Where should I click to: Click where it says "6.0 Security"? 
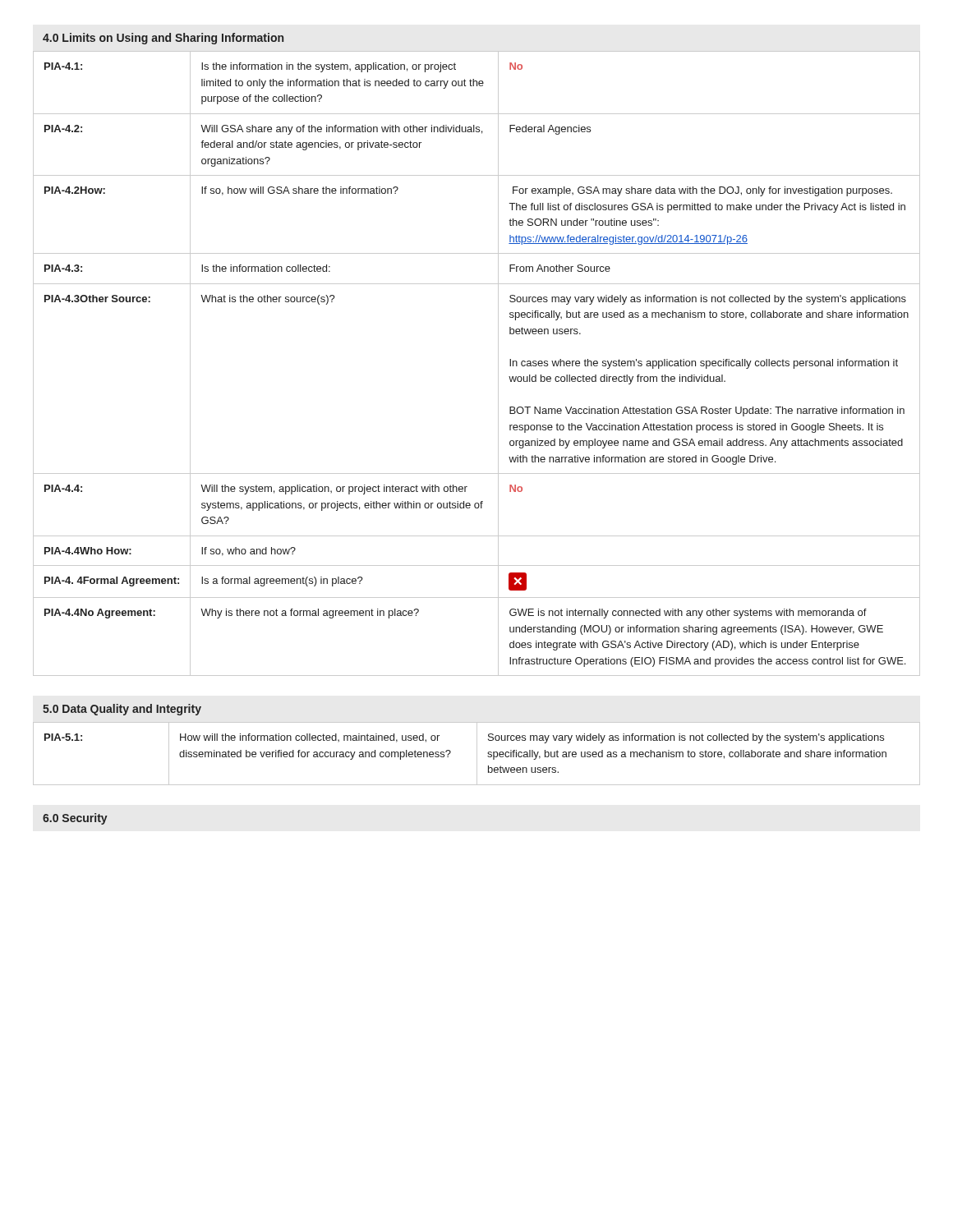(75, 818)
